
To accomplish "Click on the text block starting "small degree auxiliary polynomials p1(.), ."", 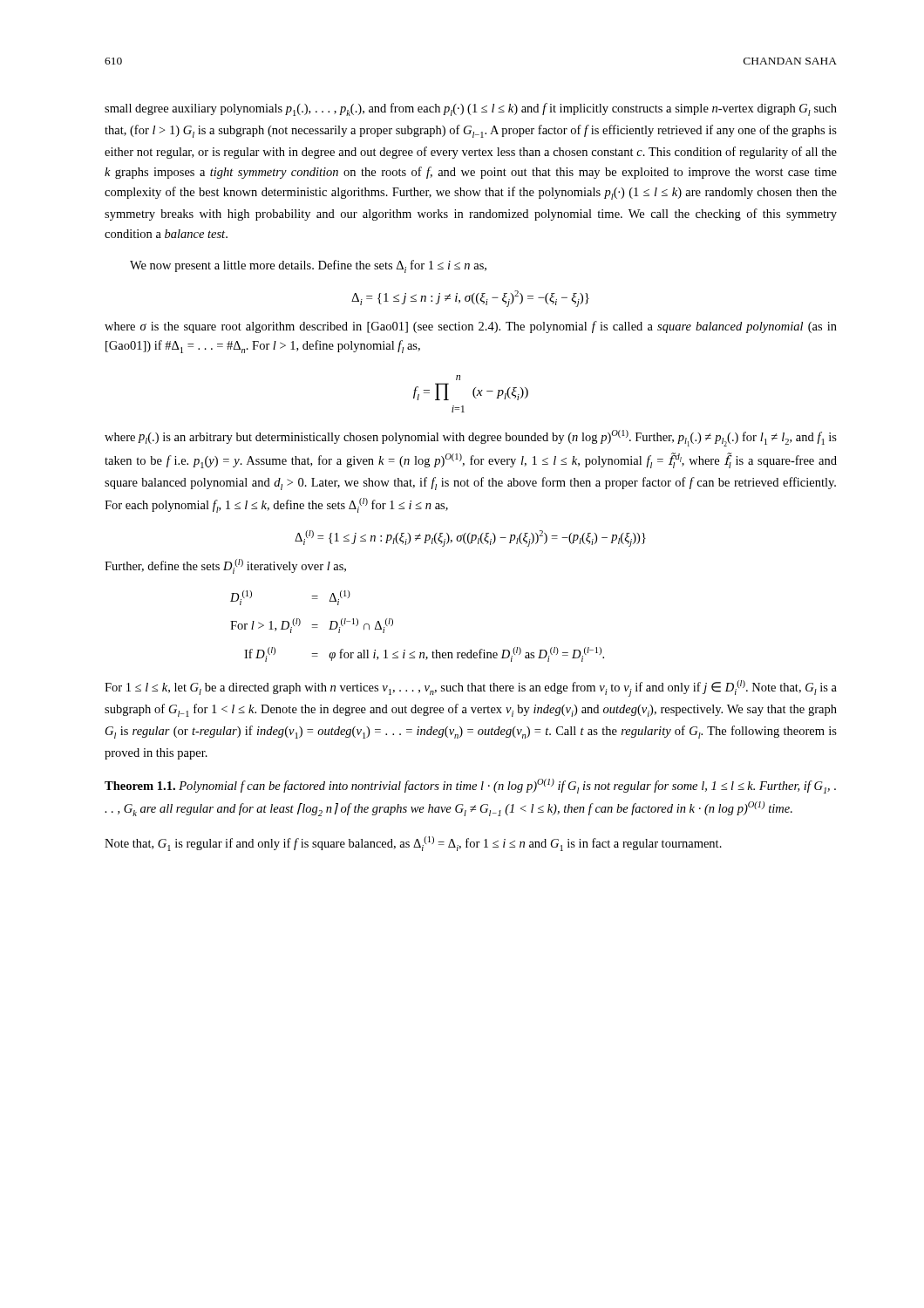I will tap(471, 171).
